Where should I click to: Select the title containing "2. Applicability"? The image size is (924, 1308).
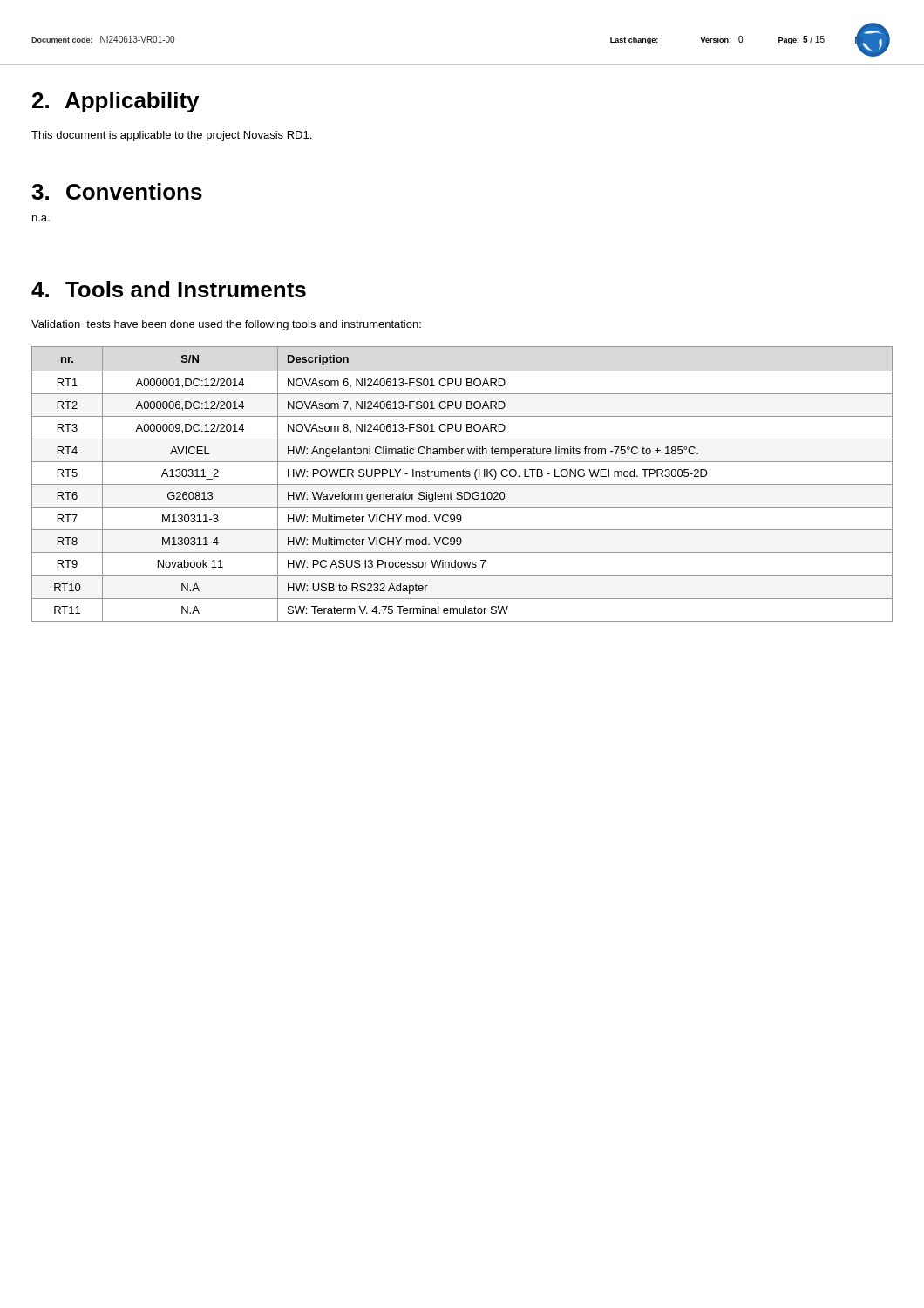coord(115,100)
